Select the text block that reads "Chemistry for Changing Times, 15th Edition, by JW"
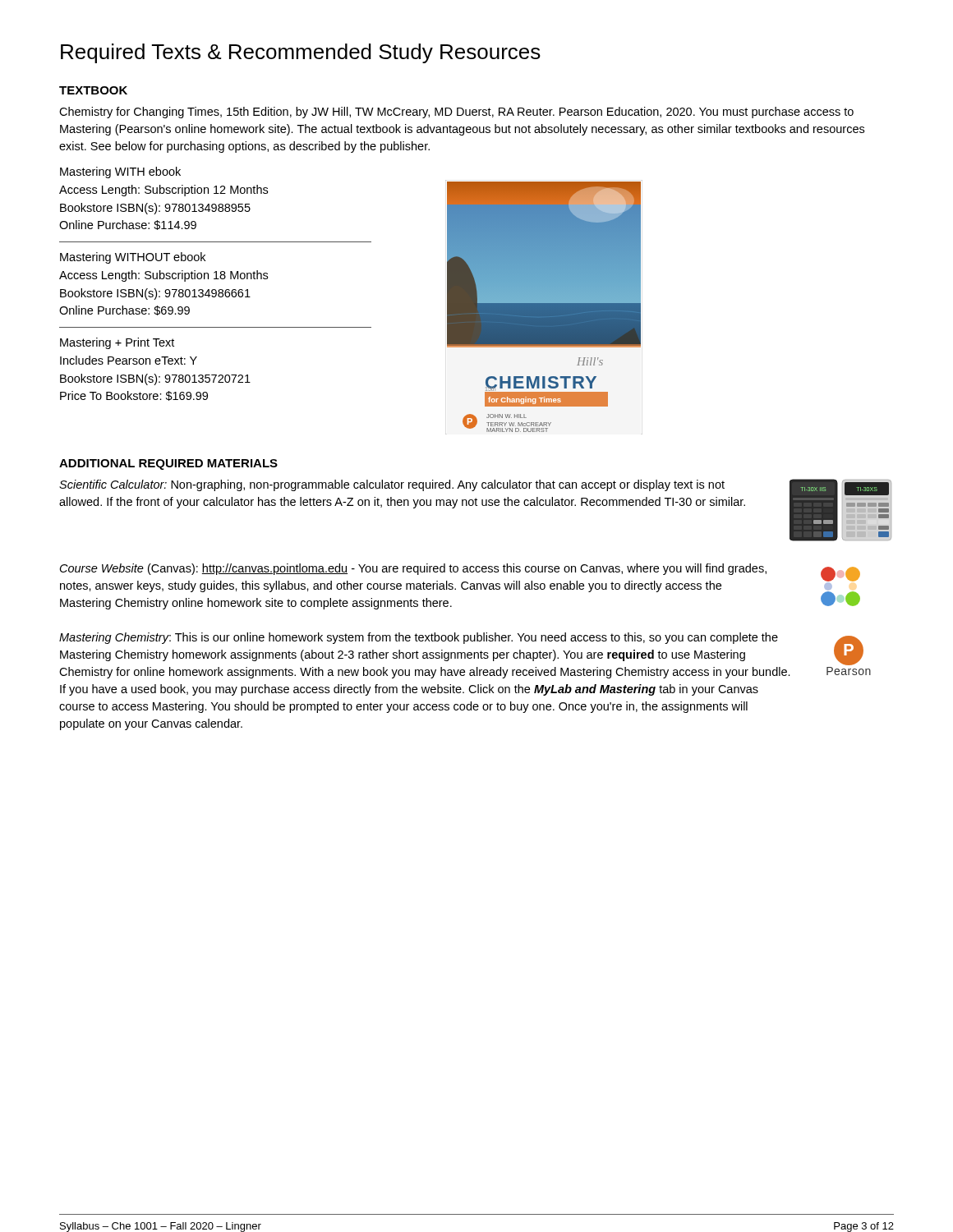The image size is (953, 1232). click(476, 129)
